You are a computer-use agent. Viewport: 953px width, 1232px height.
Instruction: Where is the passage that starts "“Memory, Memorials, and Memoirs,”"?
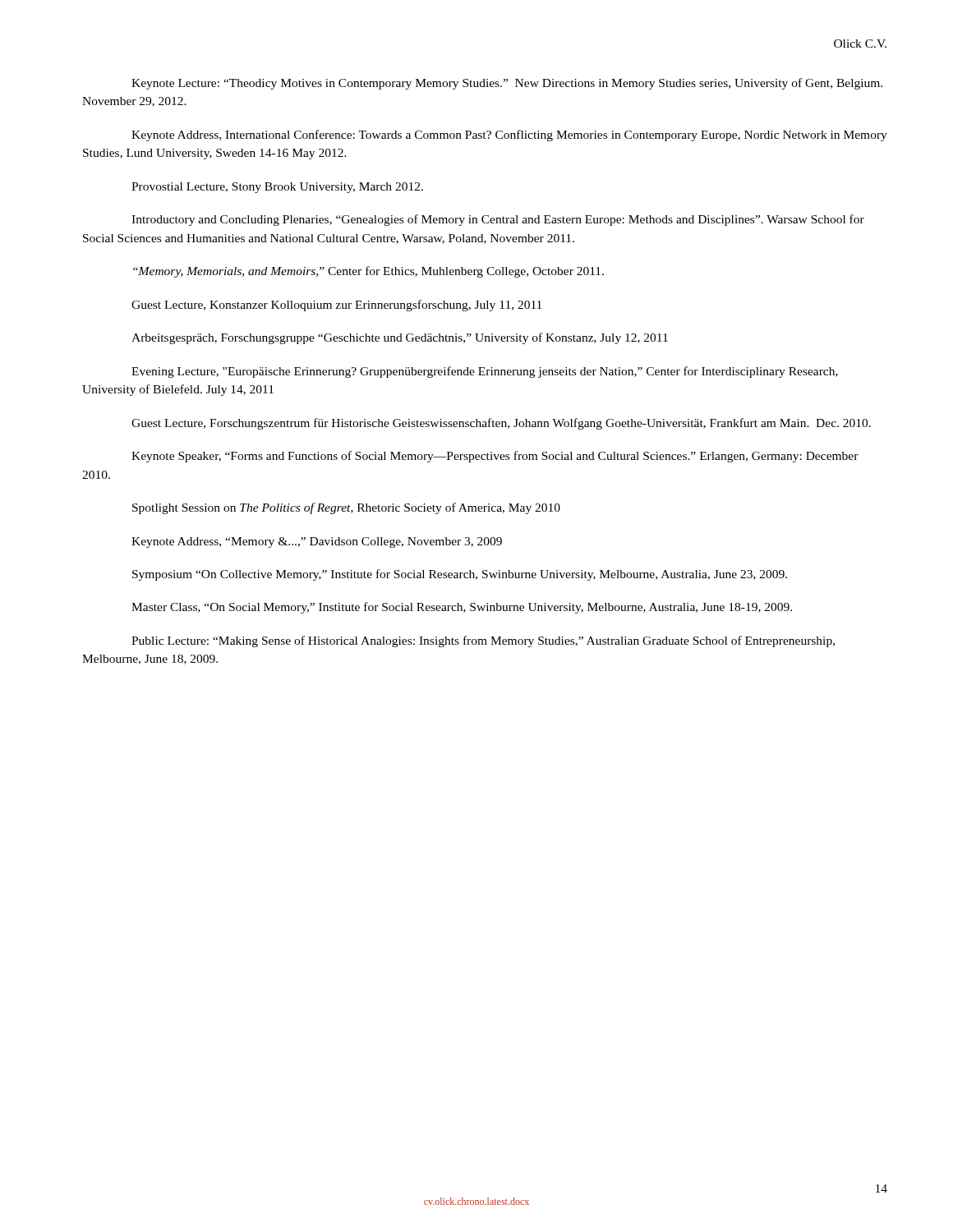click(x=343, y=271)
